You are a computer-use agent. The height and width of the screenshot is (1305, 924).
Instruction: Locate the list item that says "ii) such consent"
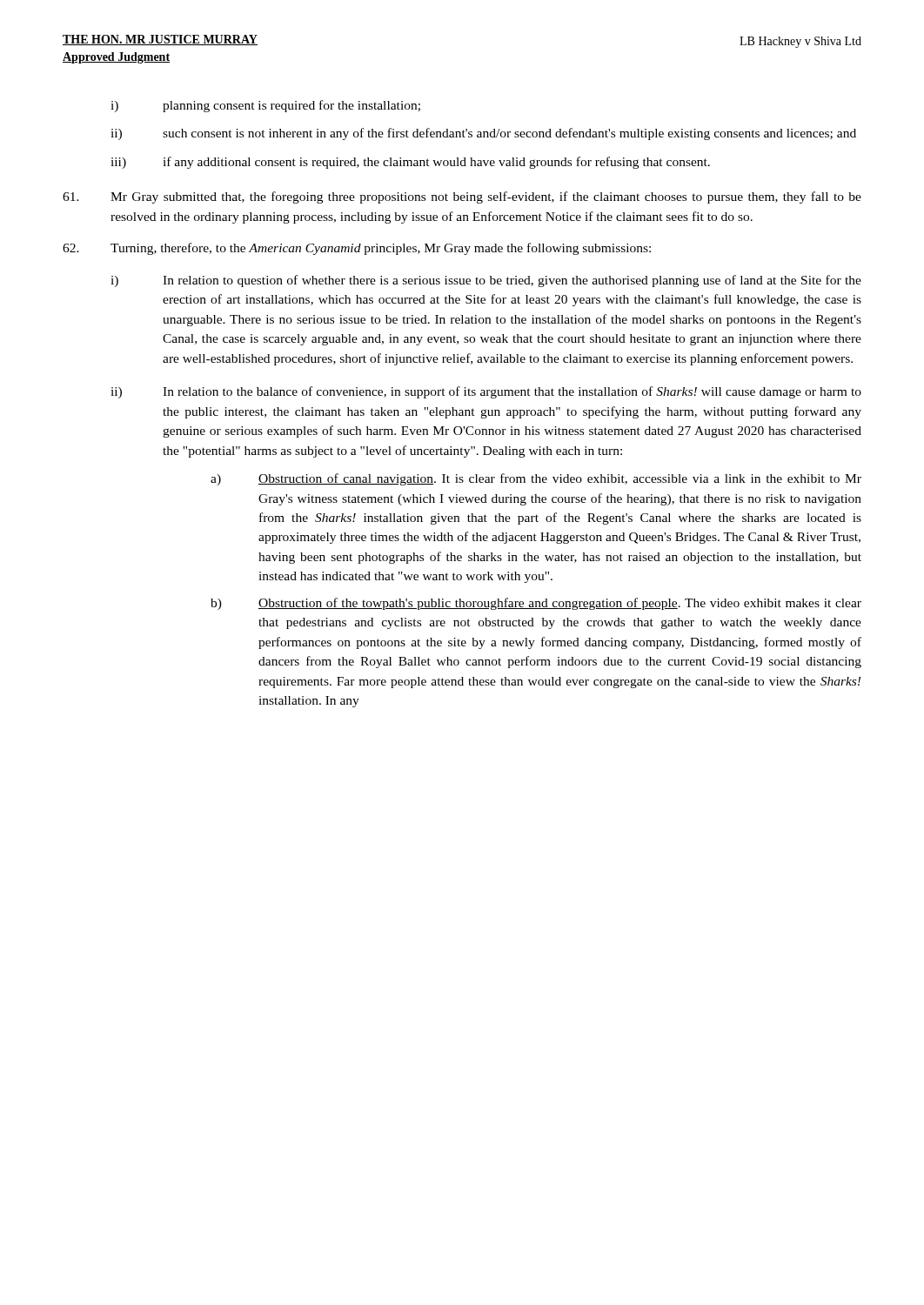486,134
